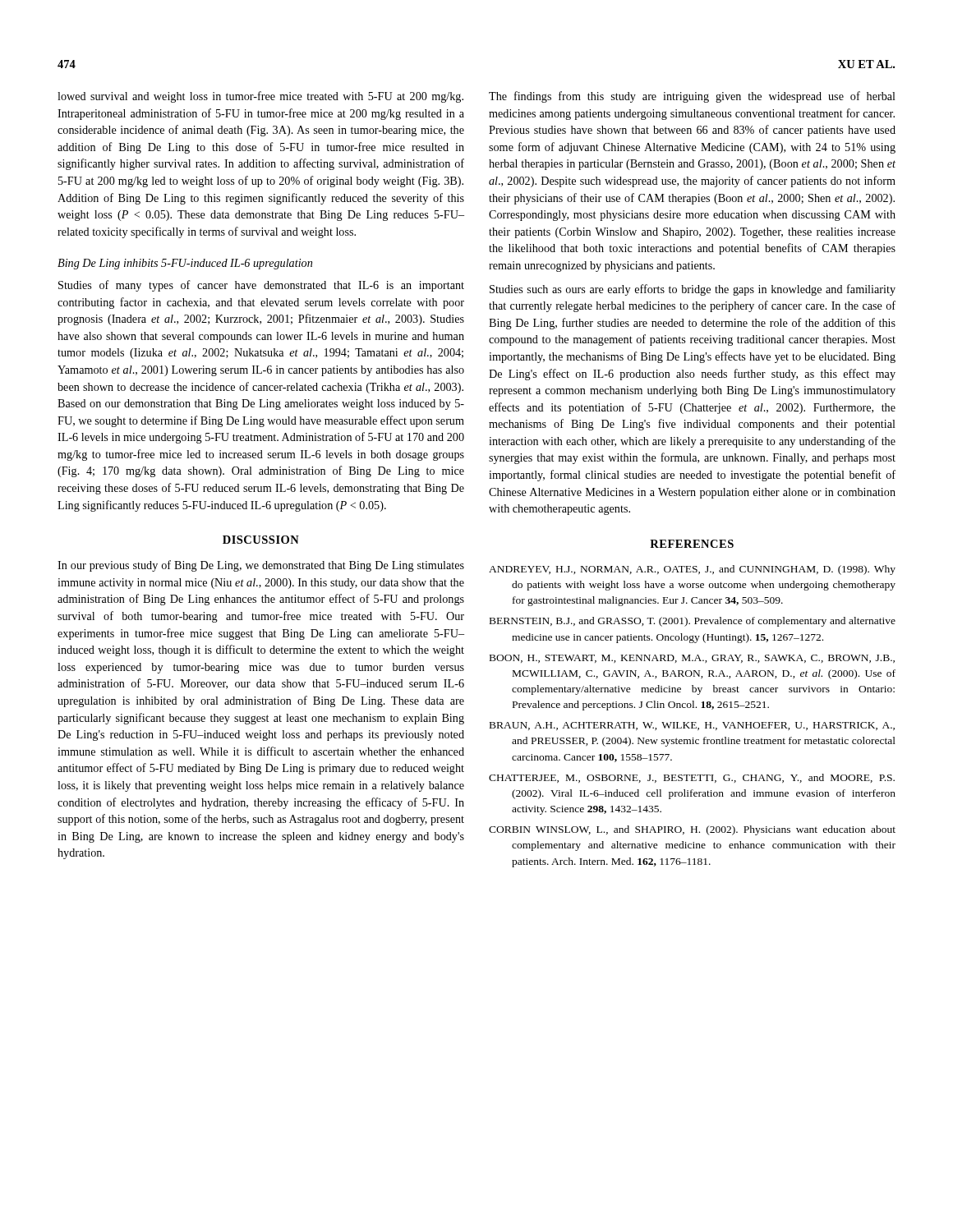
Task: Locate the block starting "Studies such as ours are early efforts"
Action: pyautogui.click(x=692, y=399)
